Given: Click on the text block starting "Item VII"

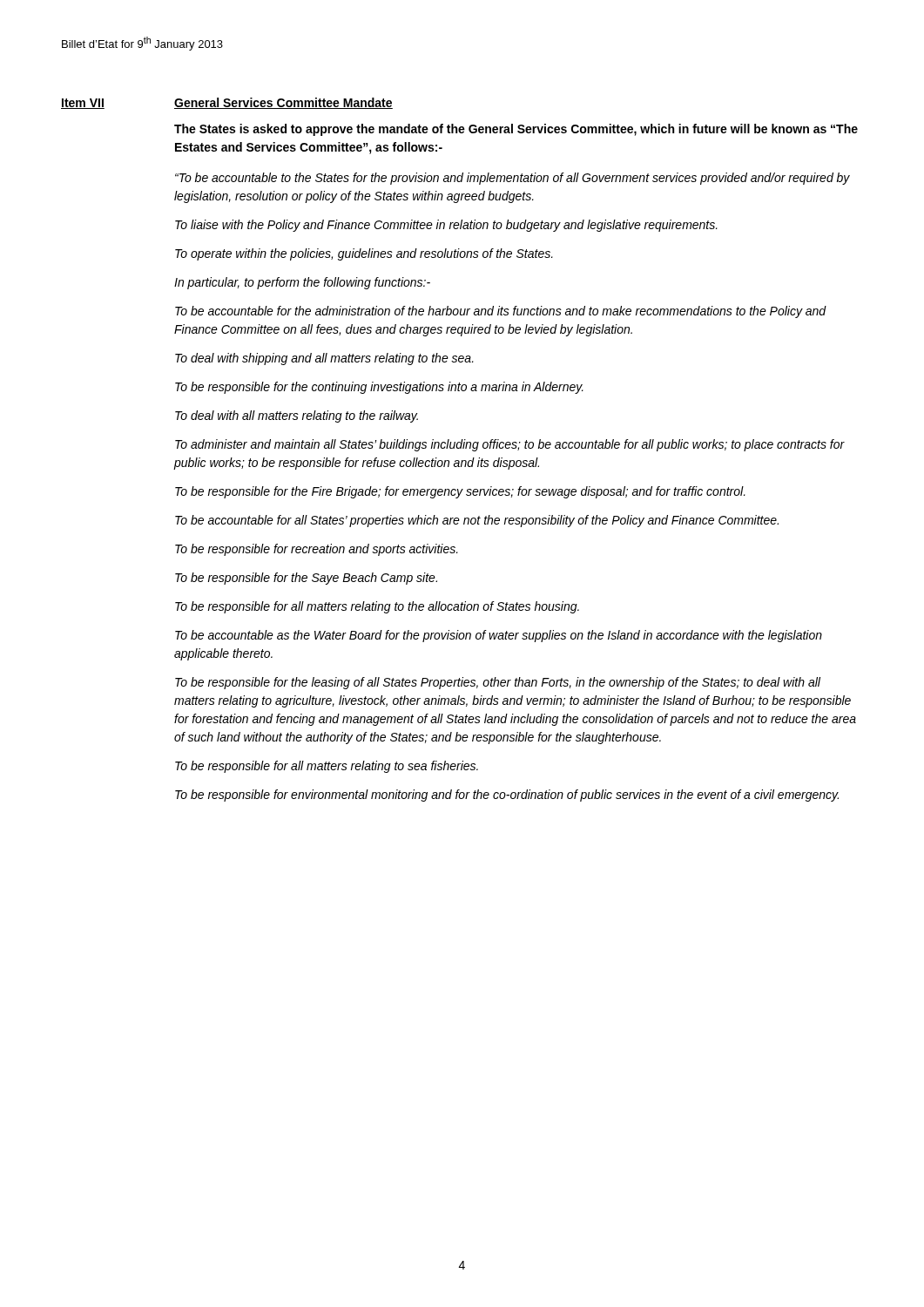Looking at the screenshot, I should coord(83,103).
